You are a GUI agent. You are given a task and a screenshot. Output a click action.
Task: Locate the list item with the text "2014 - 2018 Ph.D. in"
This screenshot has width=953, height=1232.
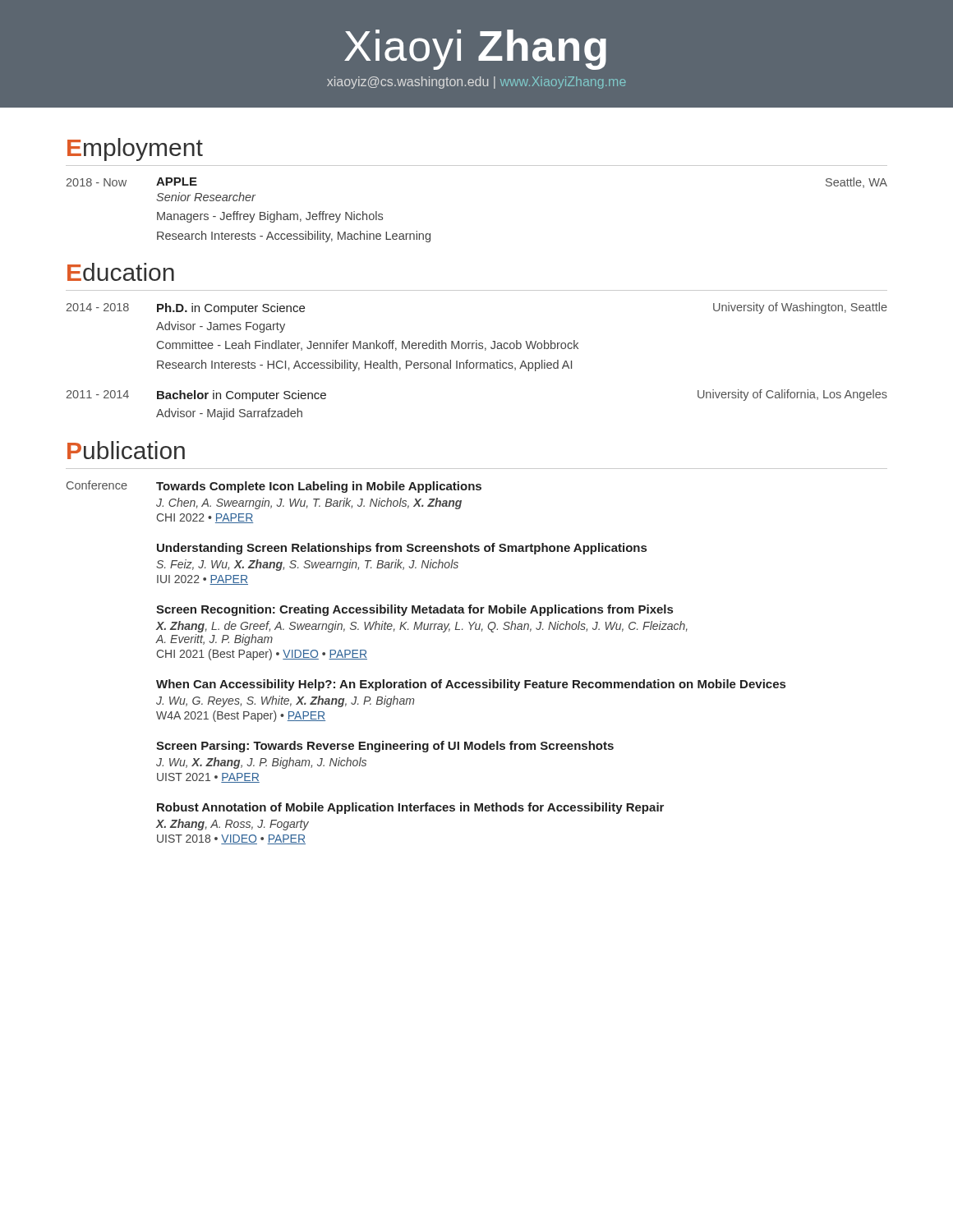pyautogui.click(x=476, y=337)
